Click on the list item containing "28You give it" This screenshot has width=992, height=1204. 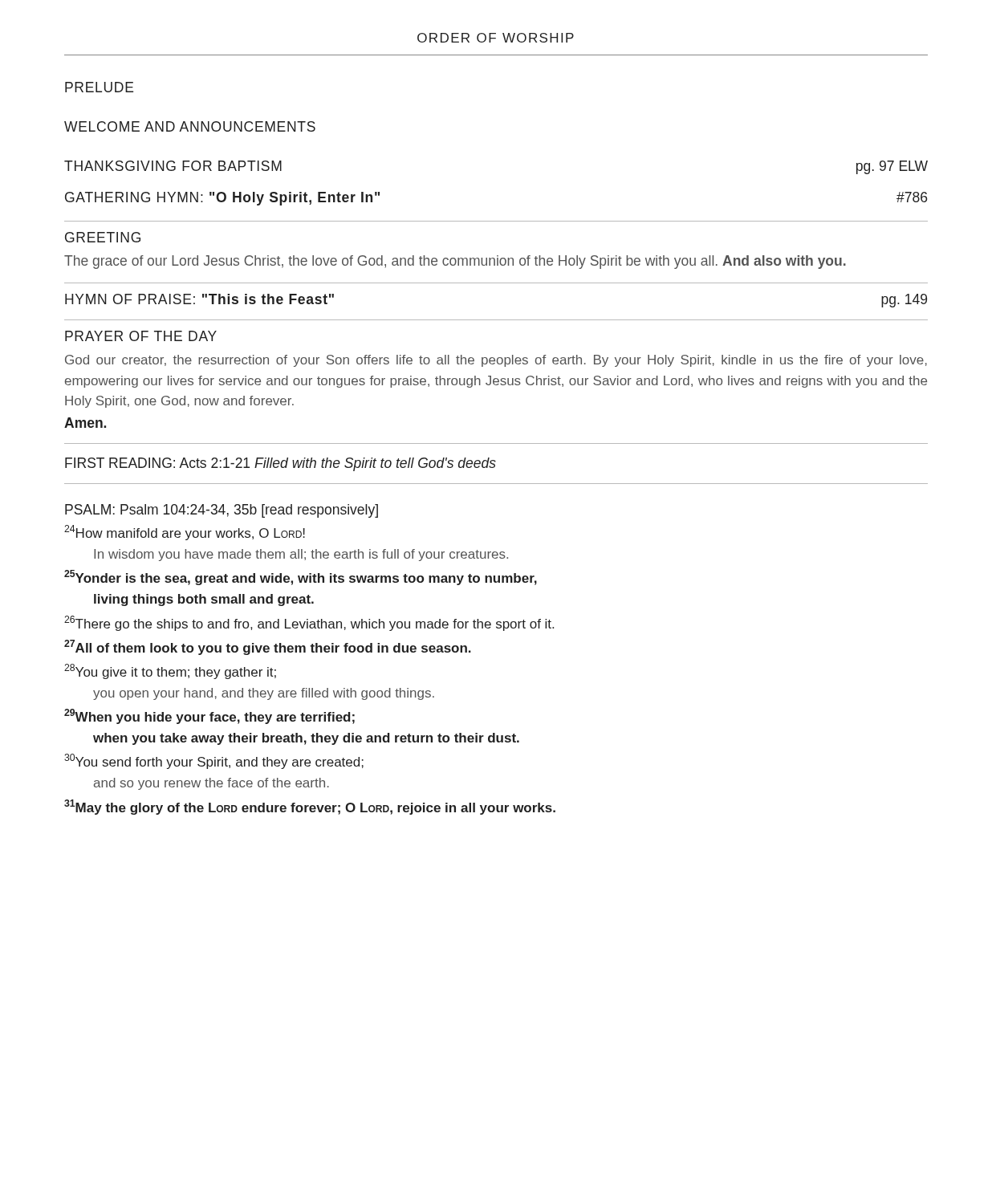point(170,671)
